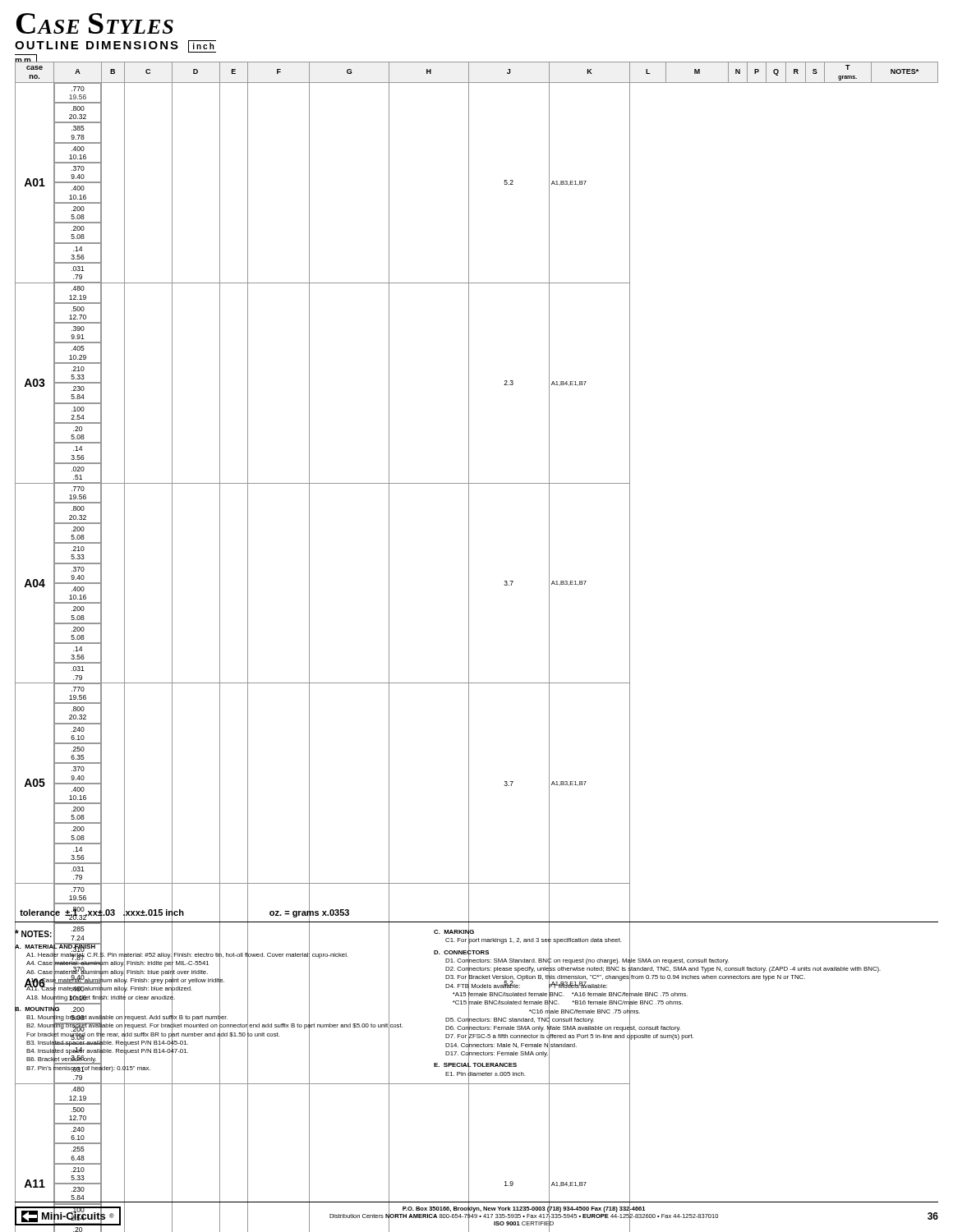
Task: Select a table
Action: pos(476,647)
